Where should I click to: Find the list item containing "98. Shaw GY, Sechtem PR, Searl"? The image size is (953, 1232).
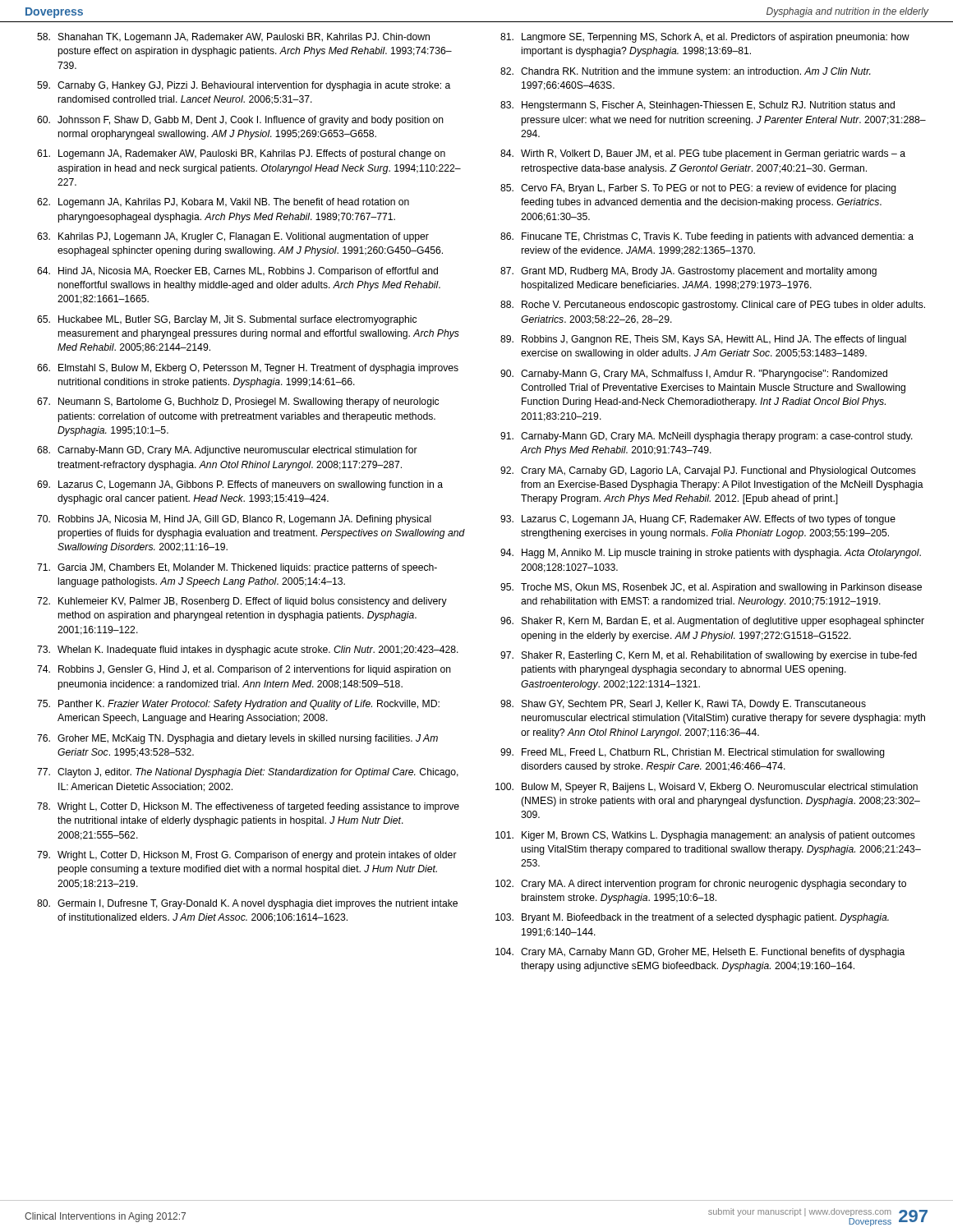click(708, 719)
